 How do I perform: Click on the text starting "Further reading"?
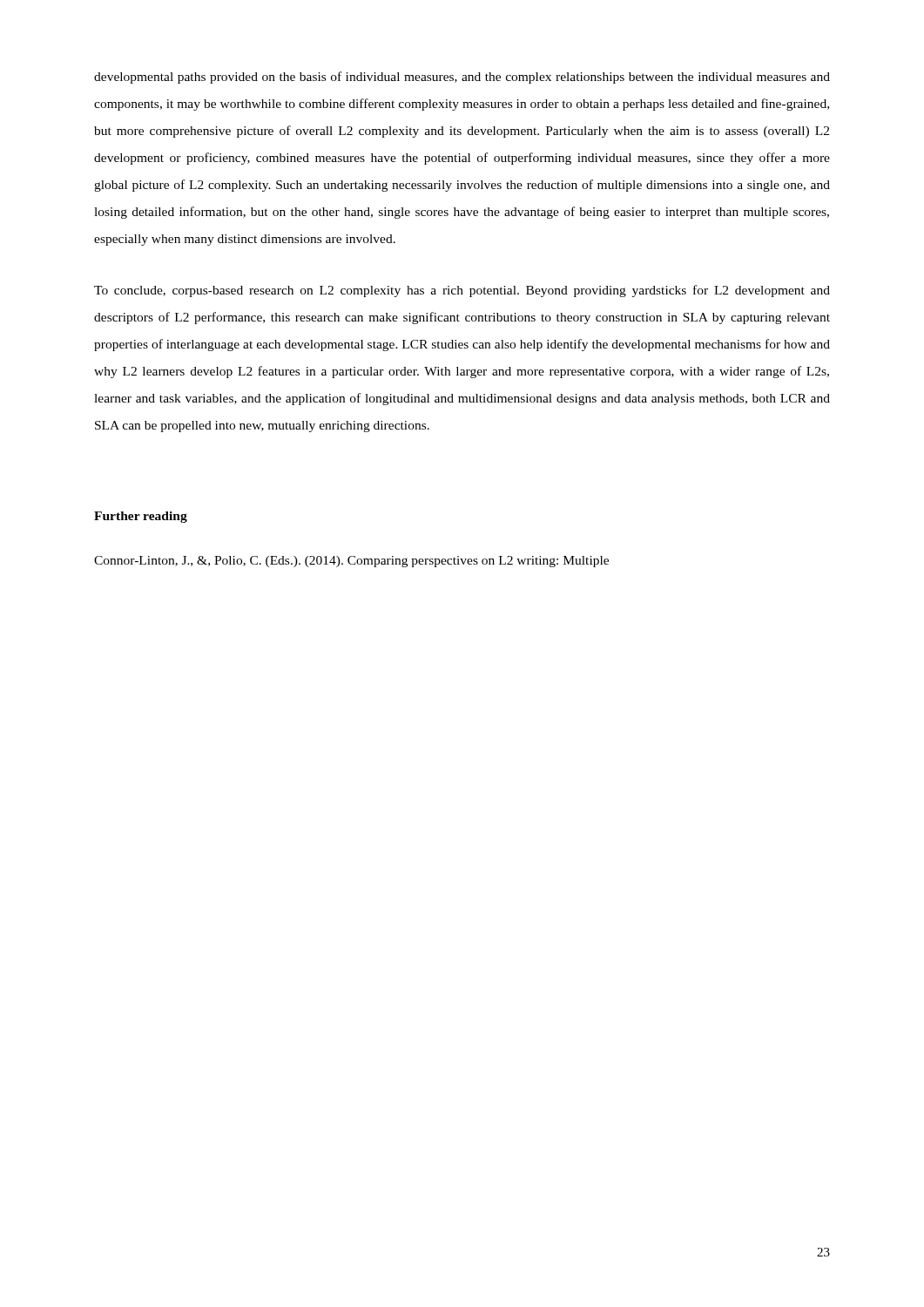[140, 515]
